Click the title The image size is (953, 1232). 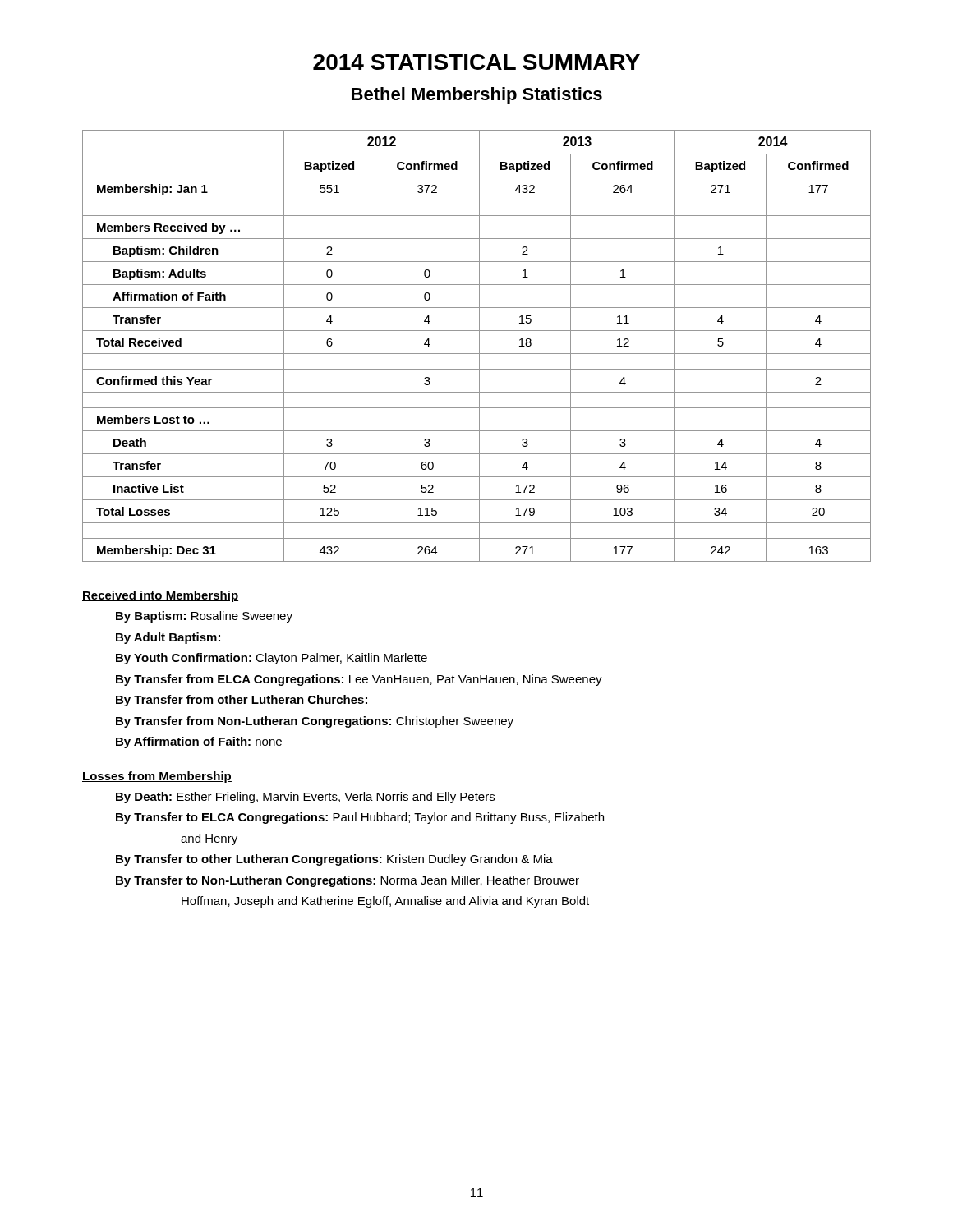[476, 62]
